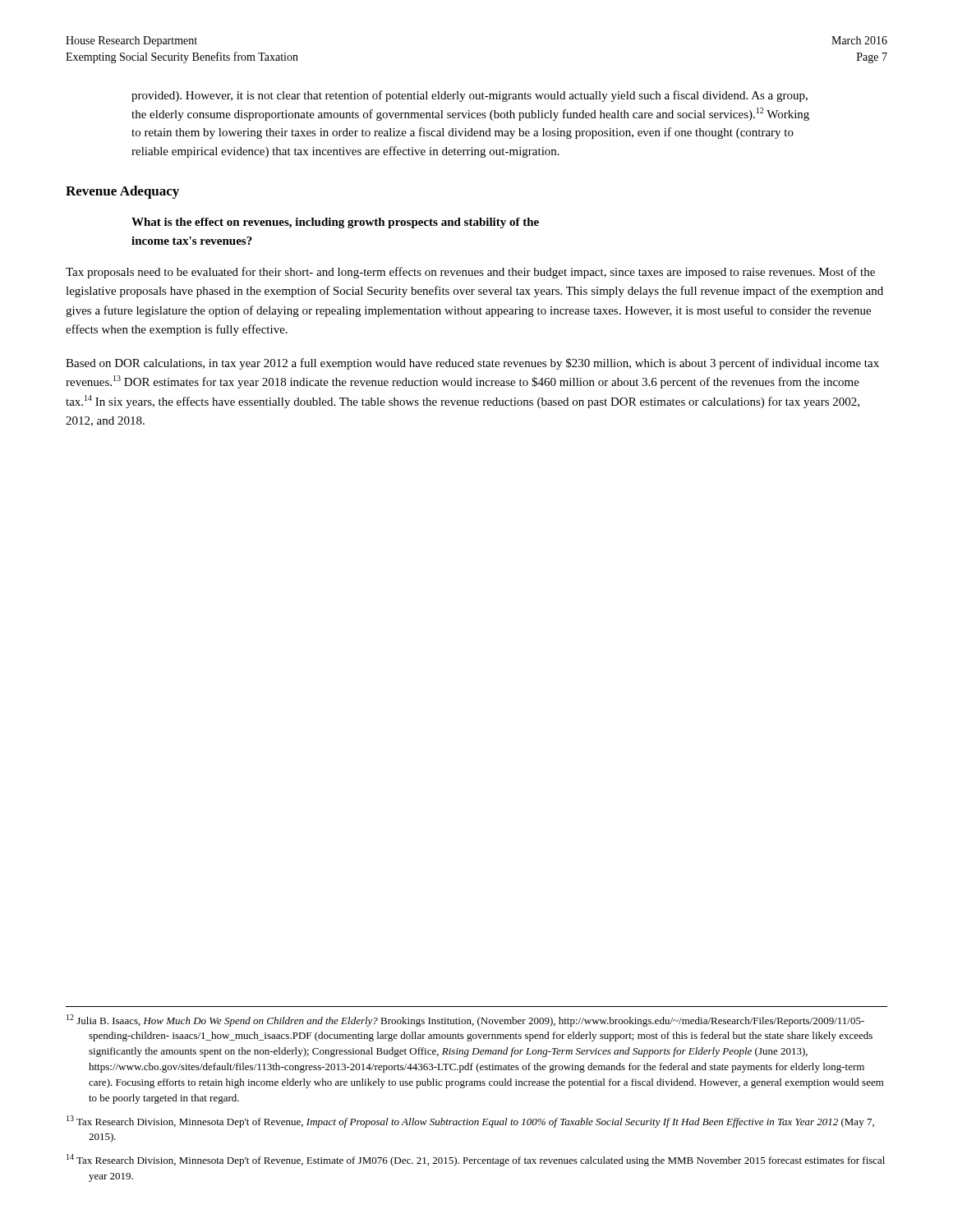
Task: Locate the passage starting "Based on DOR"
Action: click(x=472, y=392)
